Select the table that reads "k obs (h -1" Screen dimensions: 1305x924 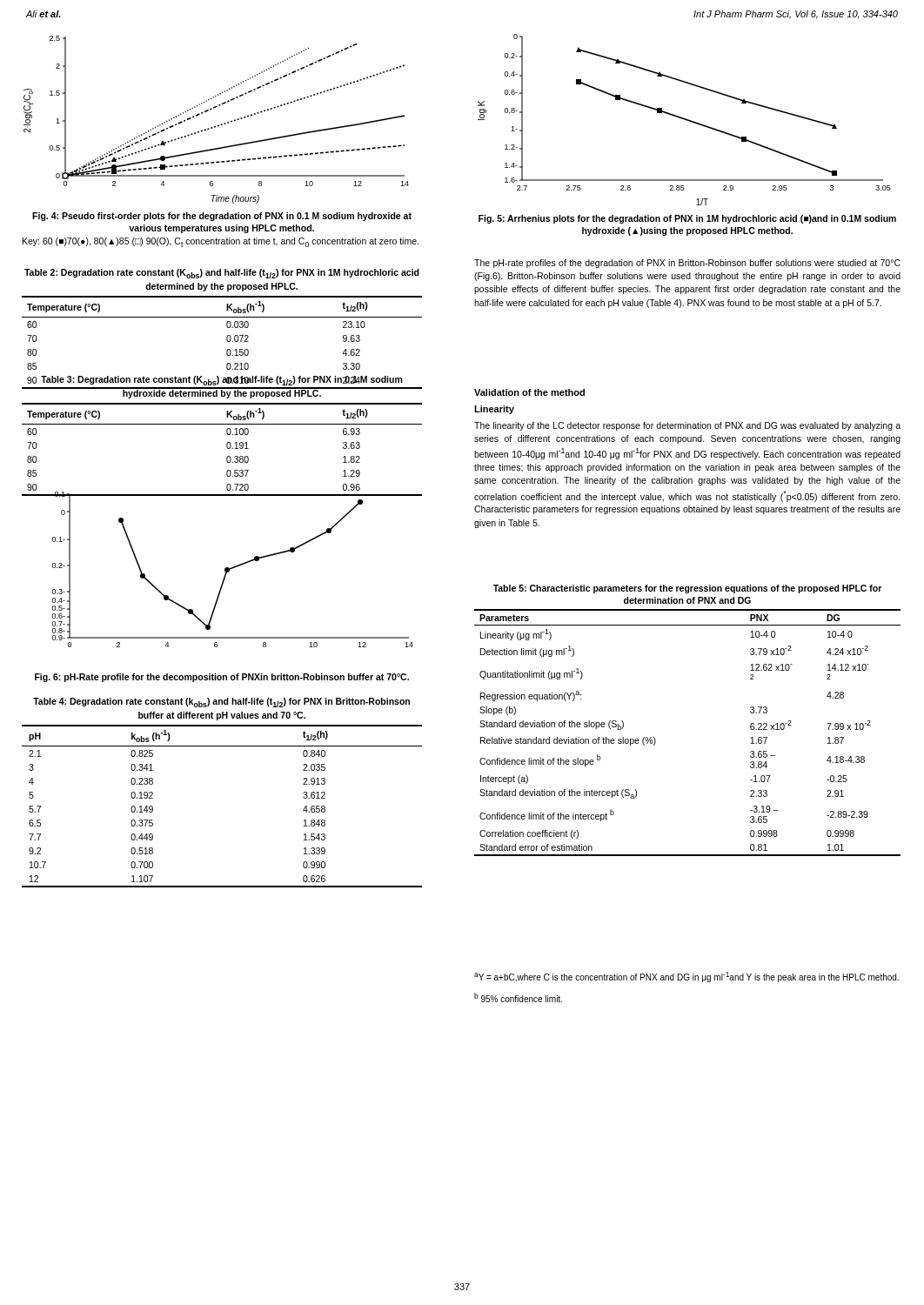[222, 792]
